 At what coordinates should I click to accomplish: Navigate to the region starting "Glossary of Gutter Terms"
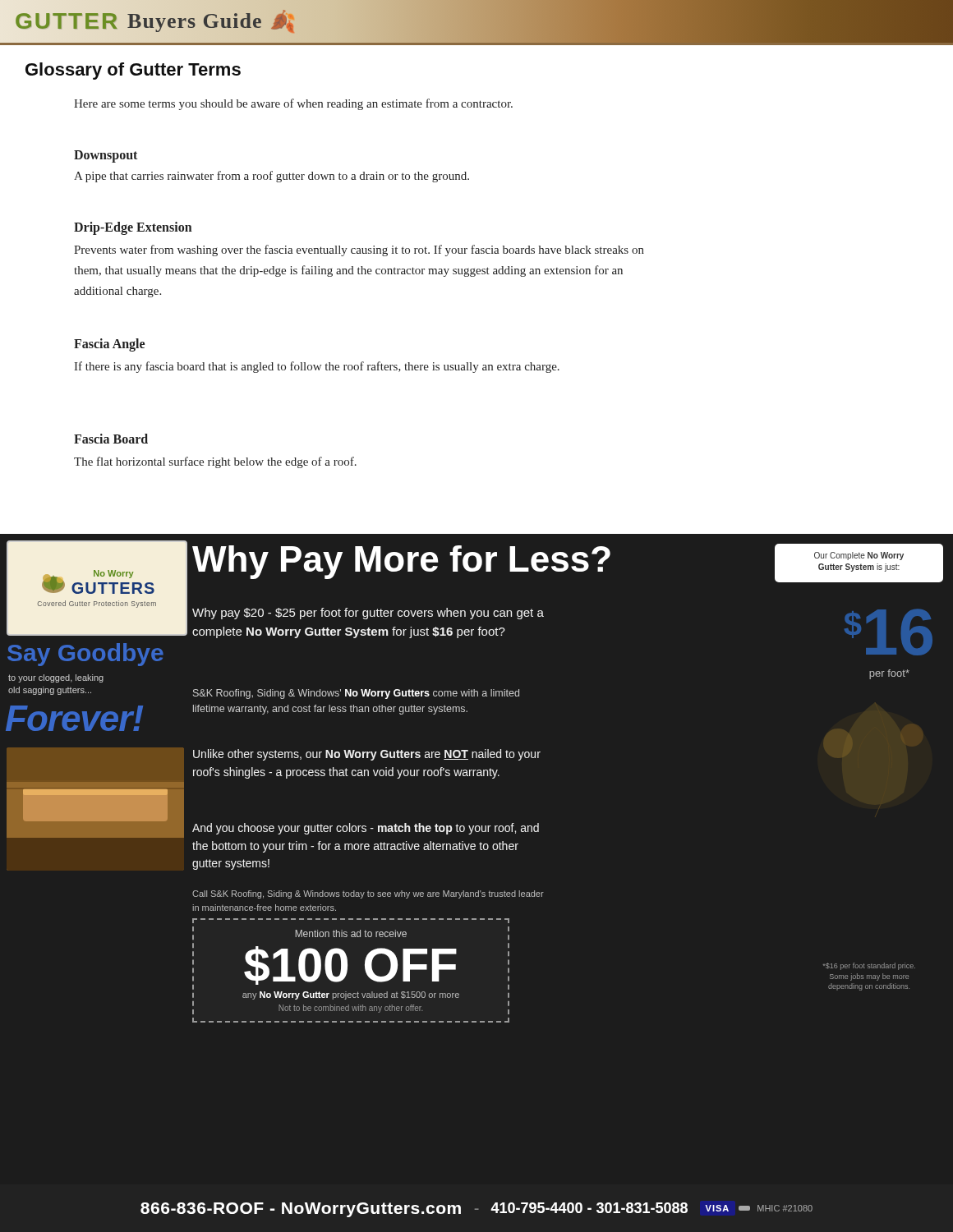(133, 69)
